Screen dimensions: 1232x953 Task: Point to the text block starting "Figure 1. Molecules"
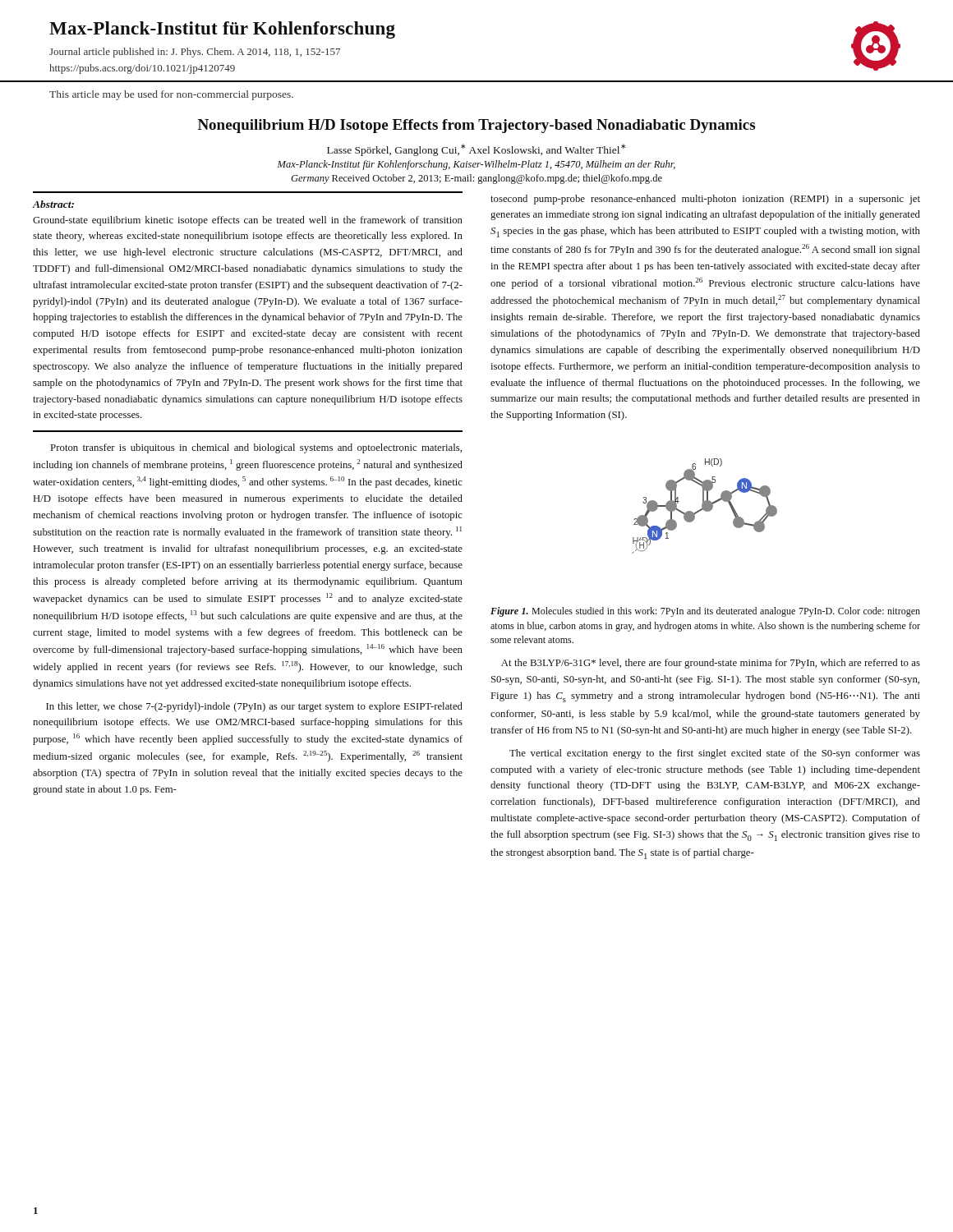tap(705, 625)
